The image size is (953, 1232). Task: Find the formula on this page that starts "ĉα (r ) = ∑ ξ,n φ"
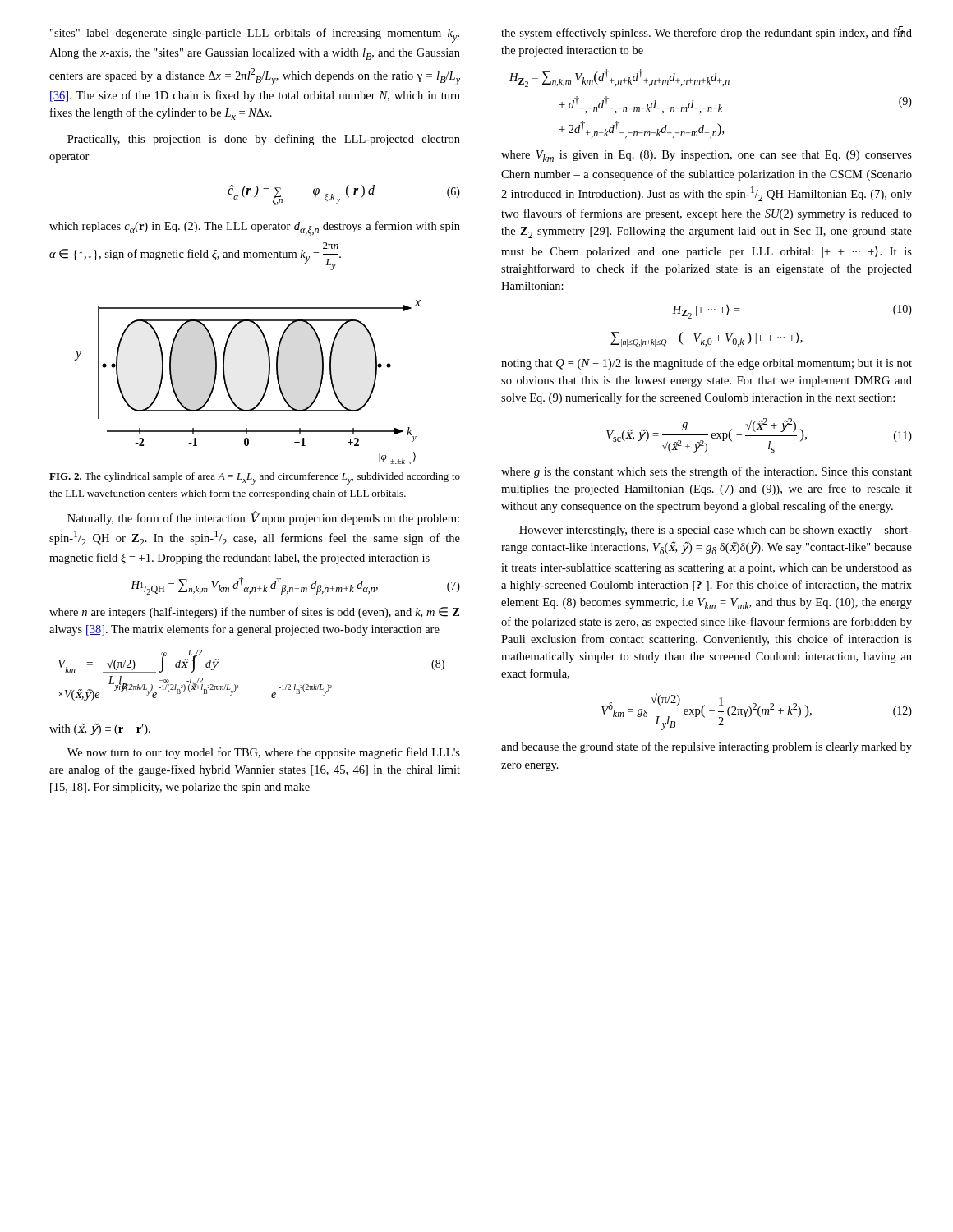tap(255, 193)
